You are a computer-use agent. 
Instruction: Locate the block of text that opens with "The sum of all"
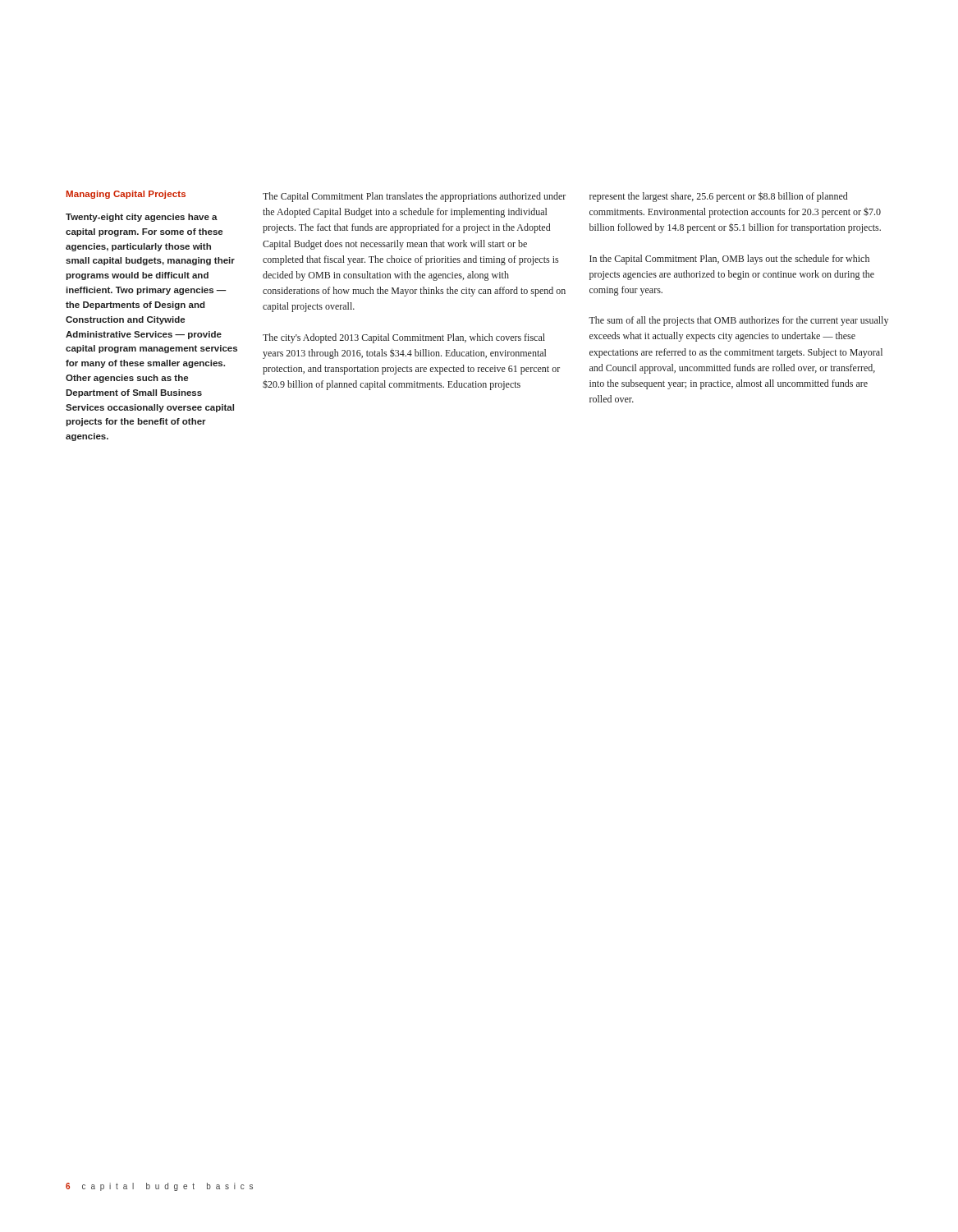[739, 360]
